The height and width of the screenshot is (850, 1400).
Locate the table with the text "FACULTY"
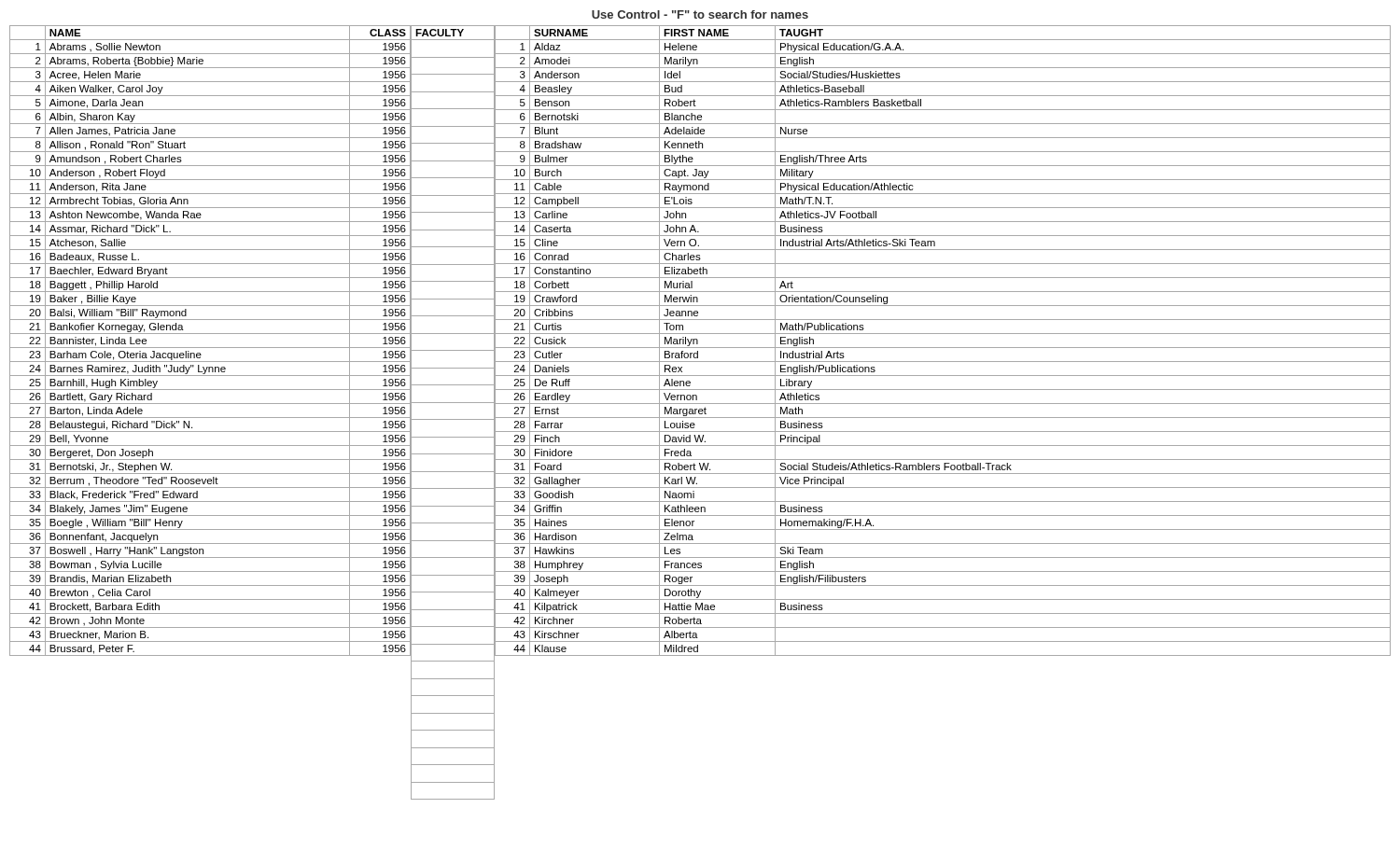pyautogui.click(x=453, y=412)
